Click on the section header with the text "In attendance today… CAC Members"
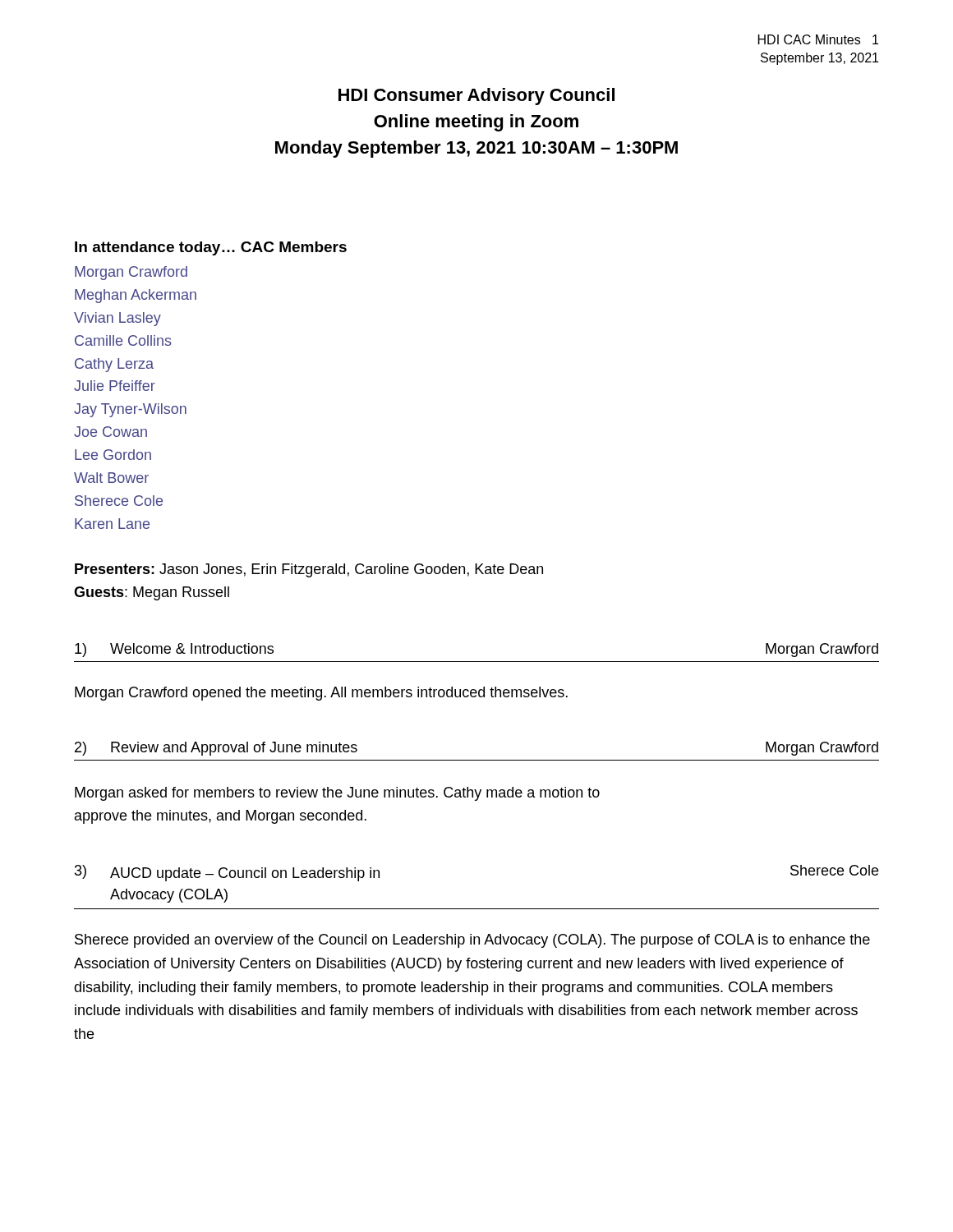This screenshot has height=1232, width=953. (x=211, y=247)
